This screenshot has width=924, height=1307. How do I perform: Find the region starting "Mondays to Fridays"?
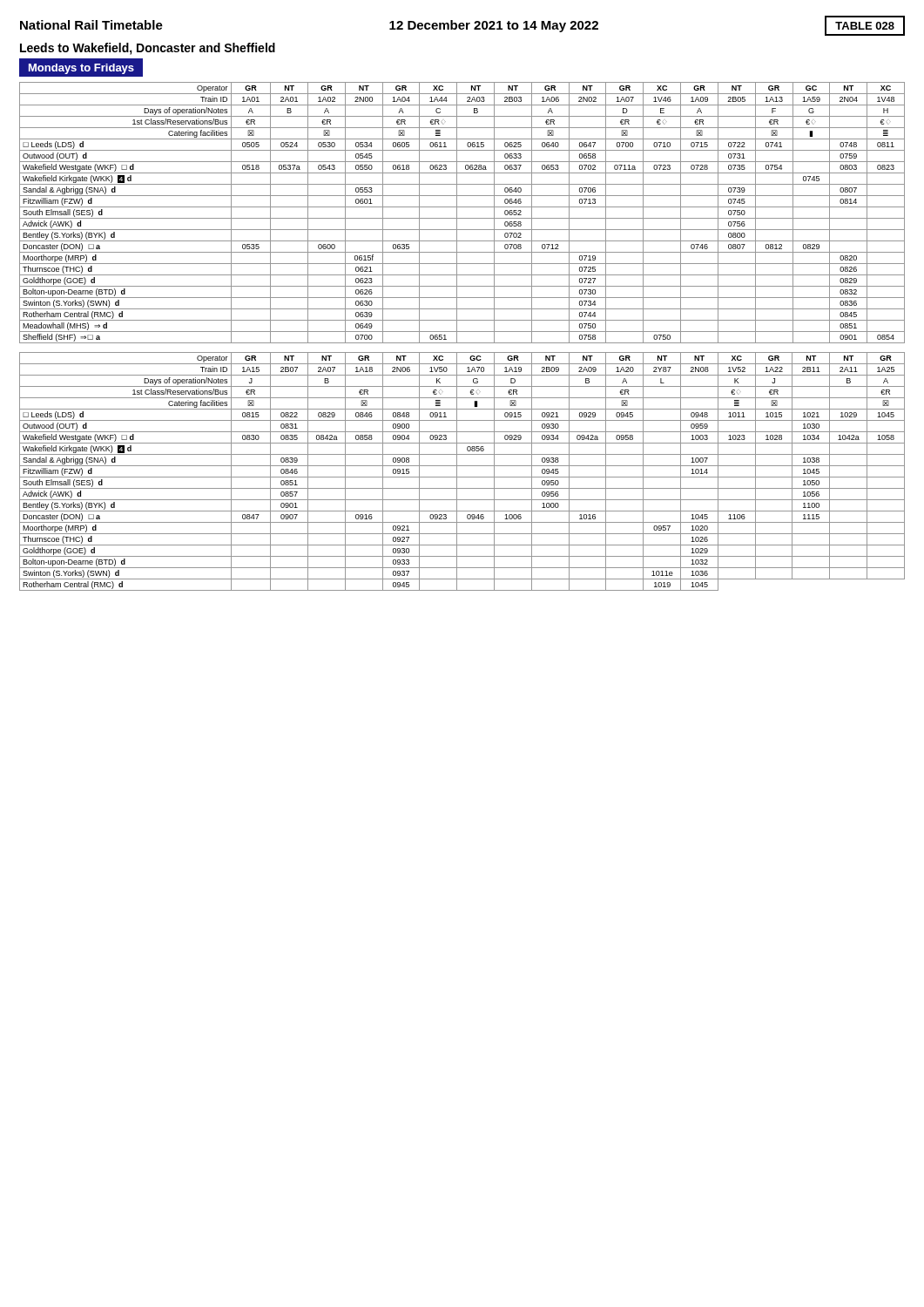(x=81, y=68)
